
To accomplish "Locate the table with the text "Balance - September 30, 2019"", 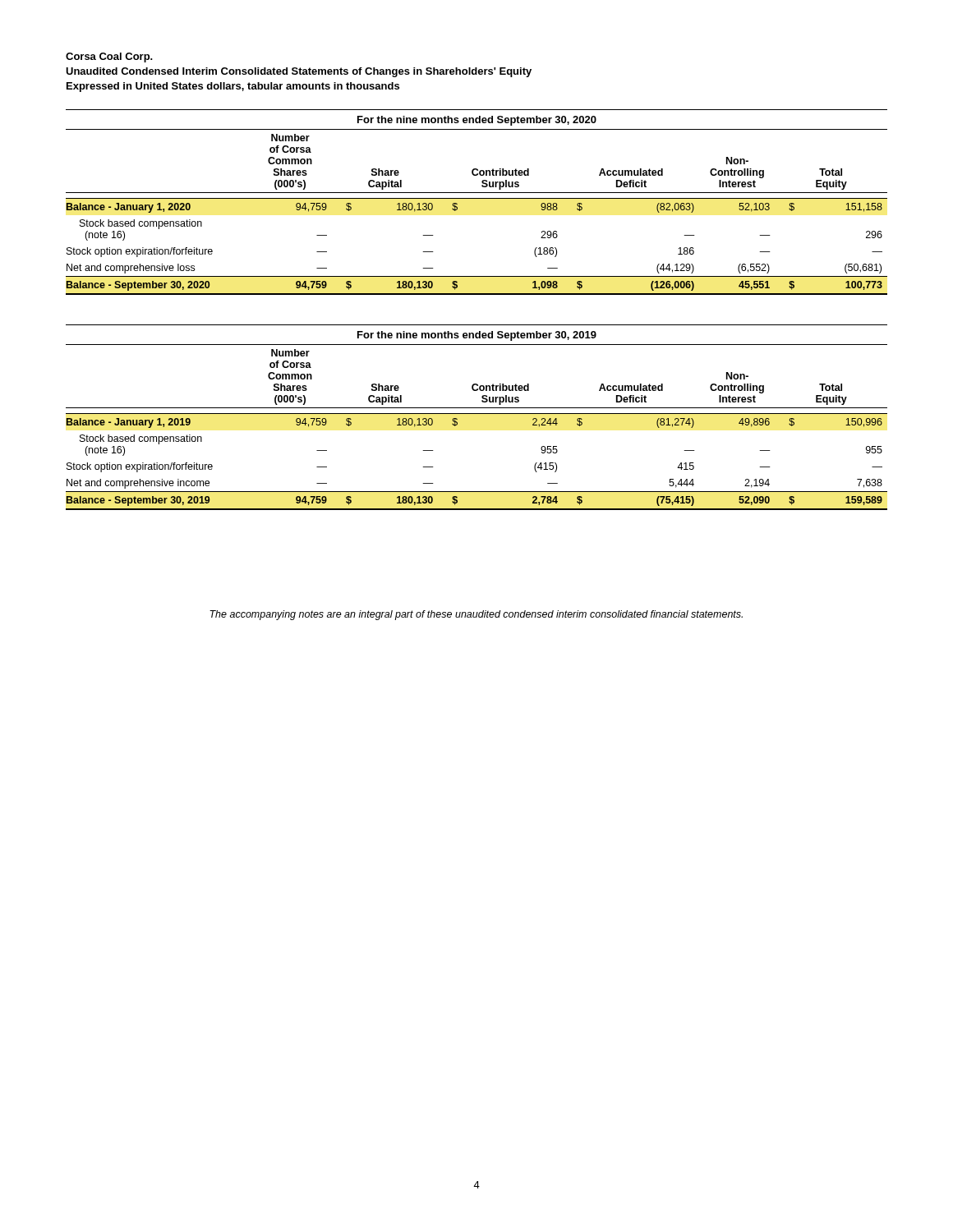I will 476,417.
